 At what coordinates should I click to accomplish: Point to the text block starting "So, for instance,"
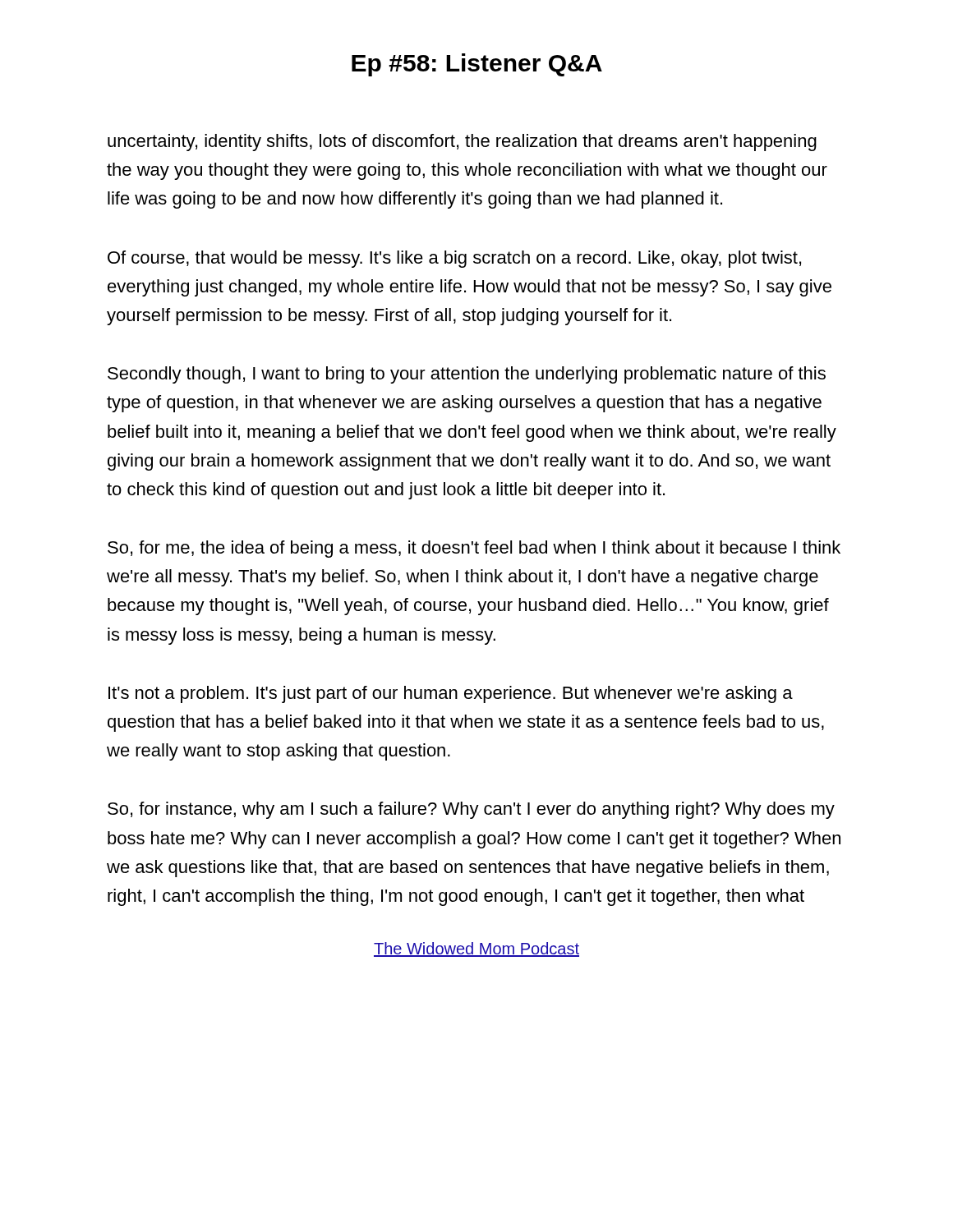point(474,852)
